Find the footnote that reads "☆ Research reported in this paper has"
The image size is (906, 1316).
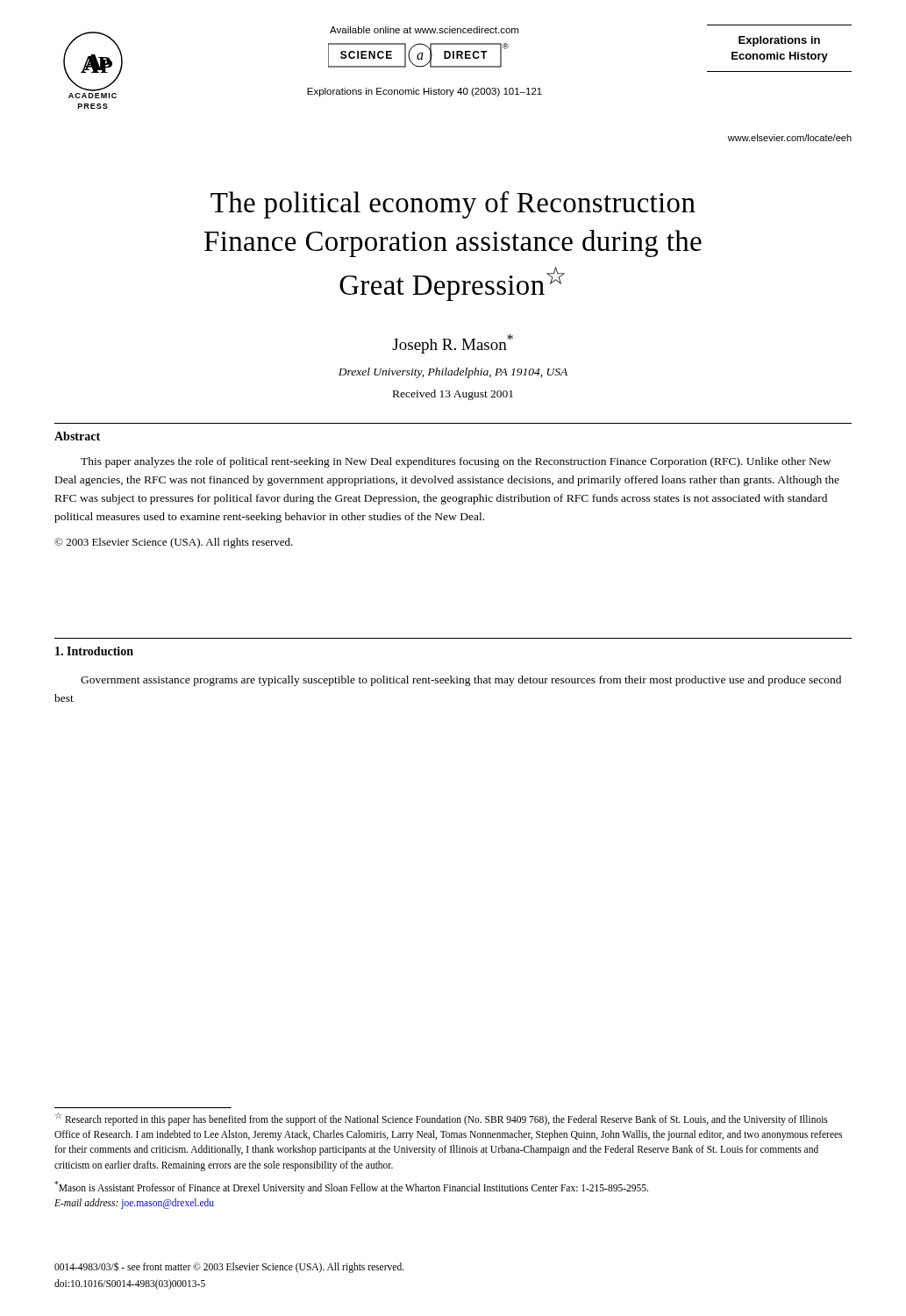[x=448, y=1140]
